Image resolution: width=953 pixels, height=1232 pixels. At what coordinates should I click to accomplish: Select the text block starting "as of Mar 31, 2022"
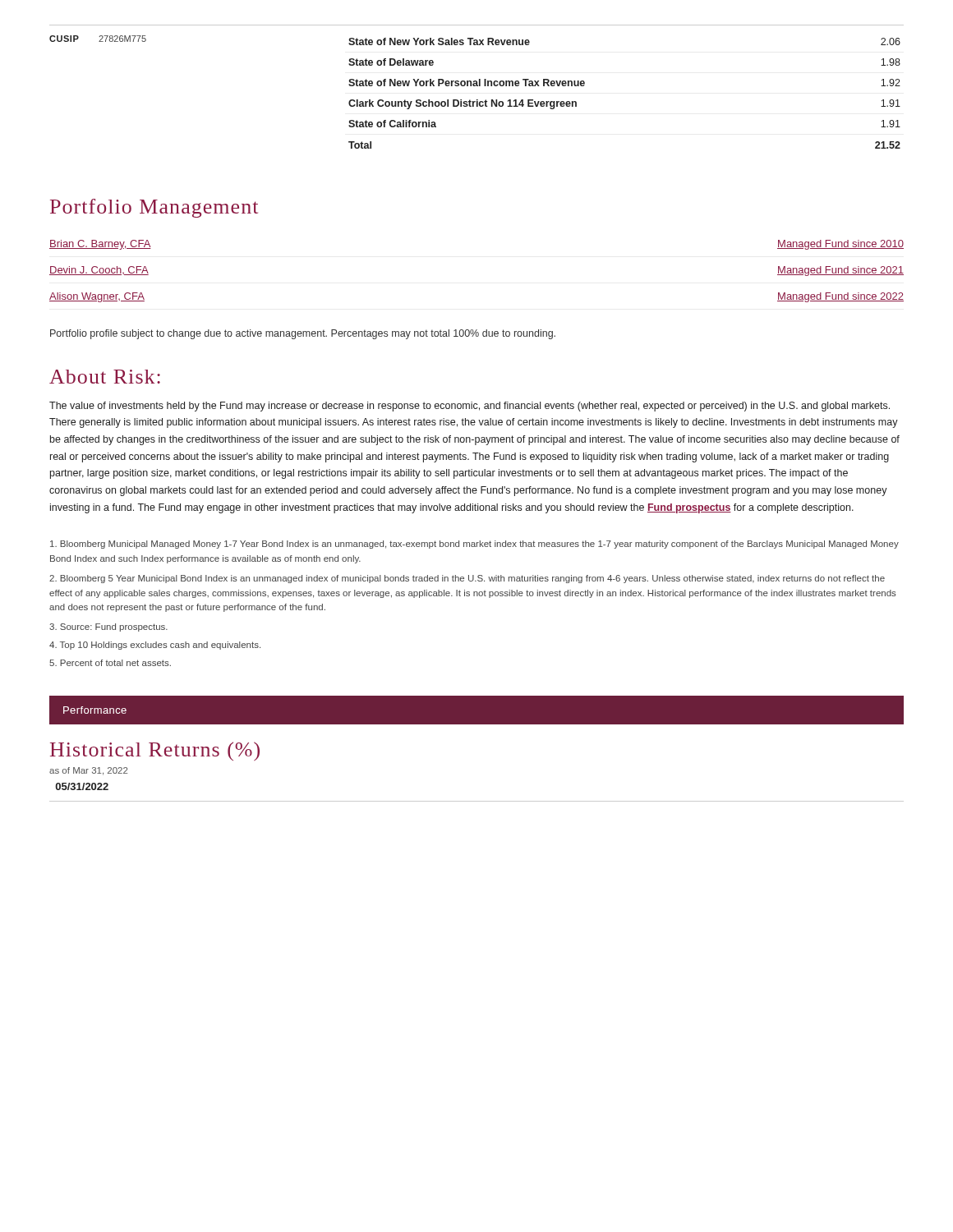pyautogui.click(x=89, y=770)
